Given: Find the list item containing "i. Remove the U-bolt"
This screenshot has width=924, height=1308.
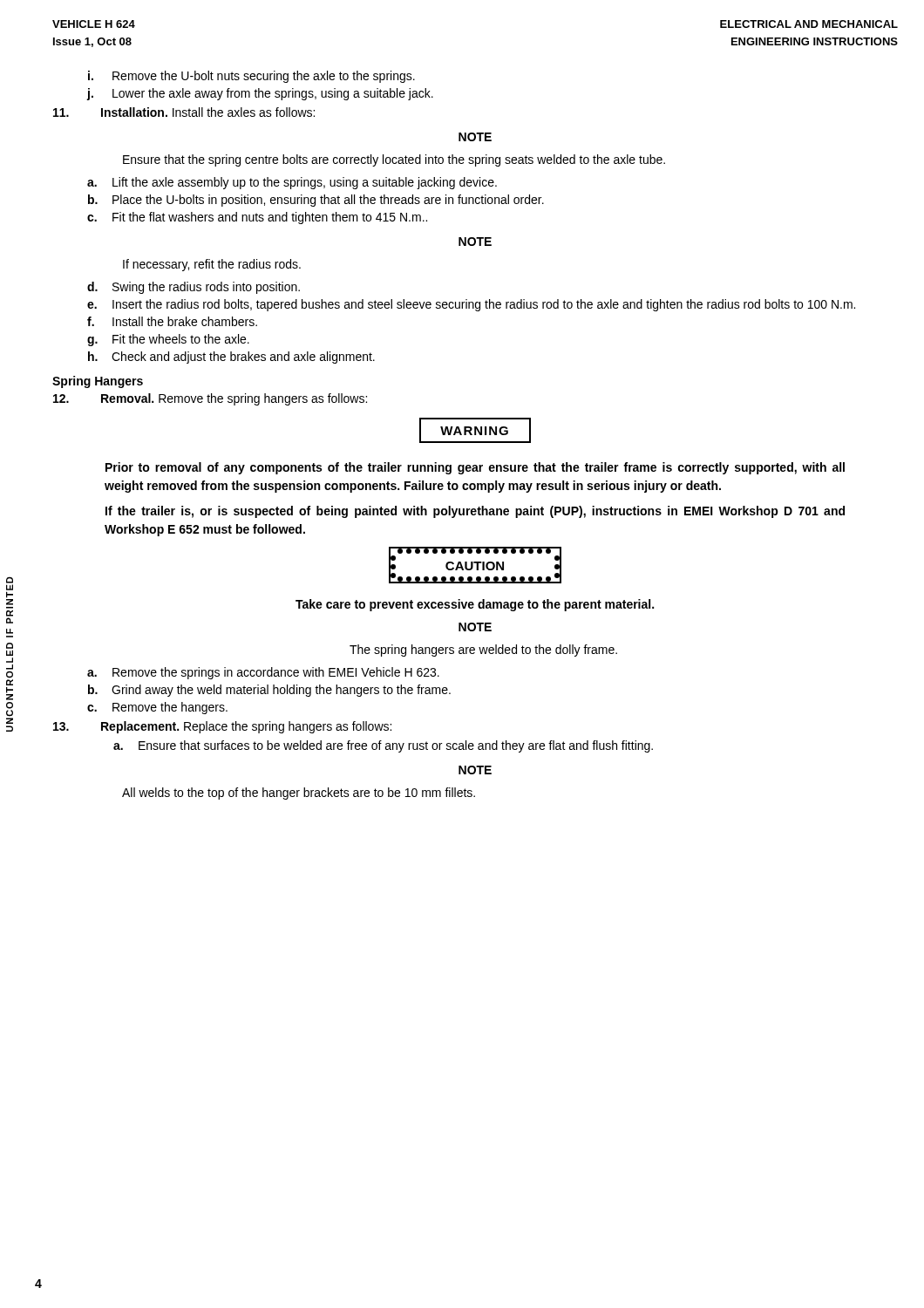Looking at the screenshot, I should pos(251,77).
